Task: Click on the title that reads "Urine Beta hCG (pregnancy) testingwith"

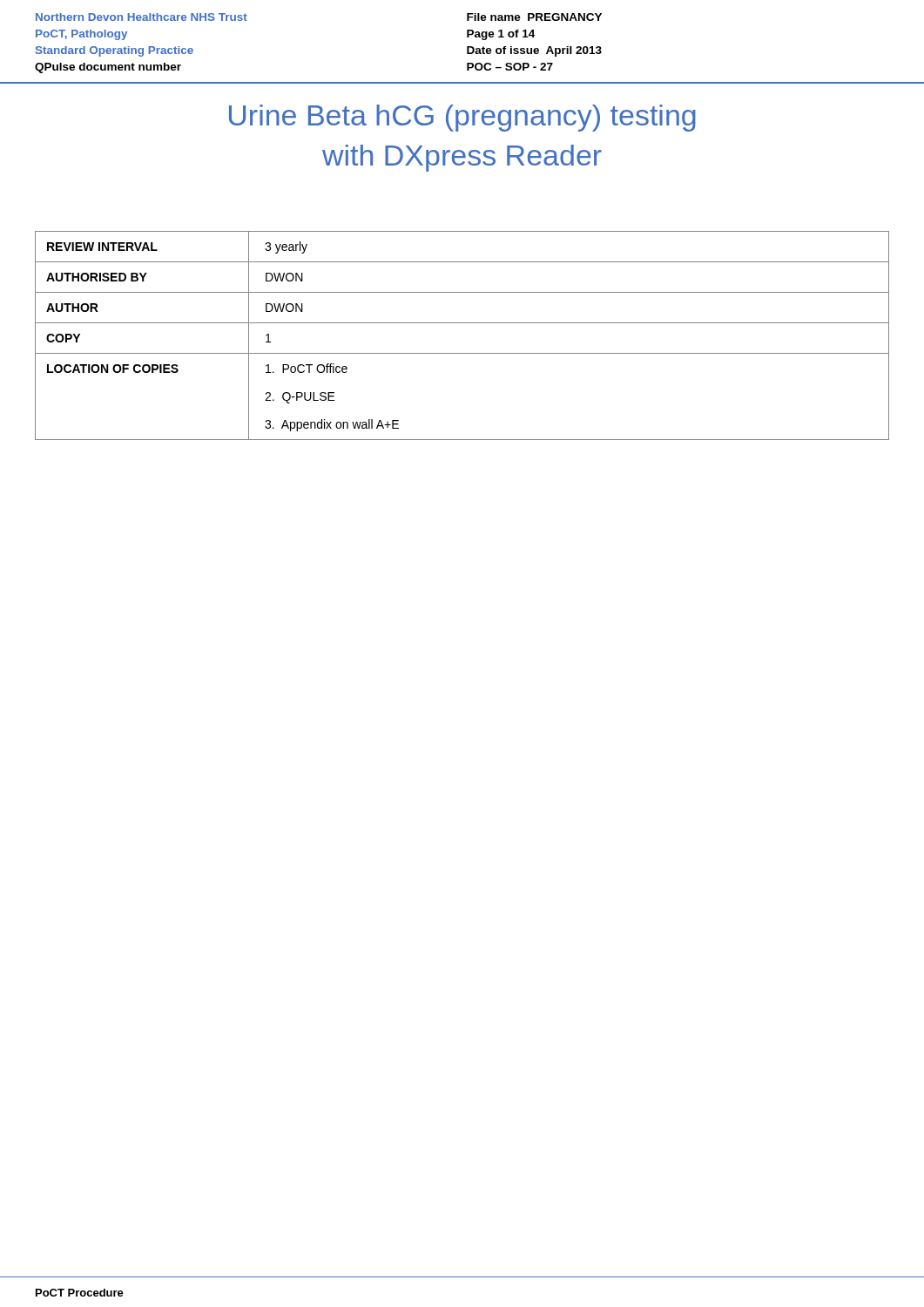Action: (x=462, y=136)
